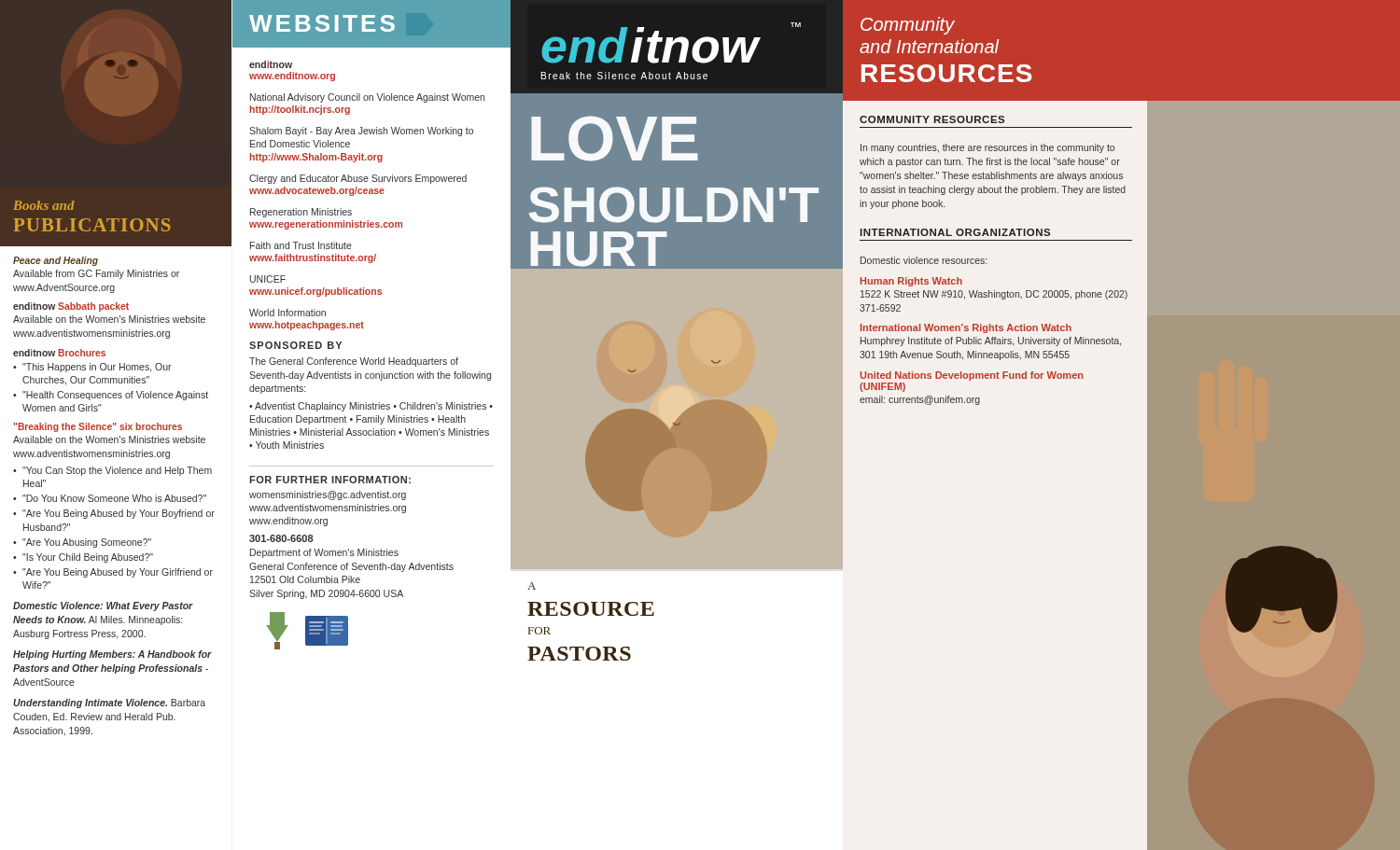Screen dimensions: 850x1400
Task: Navigate to the text starting "enditnow Sabbath packet Available on the Women's Ministries"
Action: pyautogui.click(x=116, y=320)
